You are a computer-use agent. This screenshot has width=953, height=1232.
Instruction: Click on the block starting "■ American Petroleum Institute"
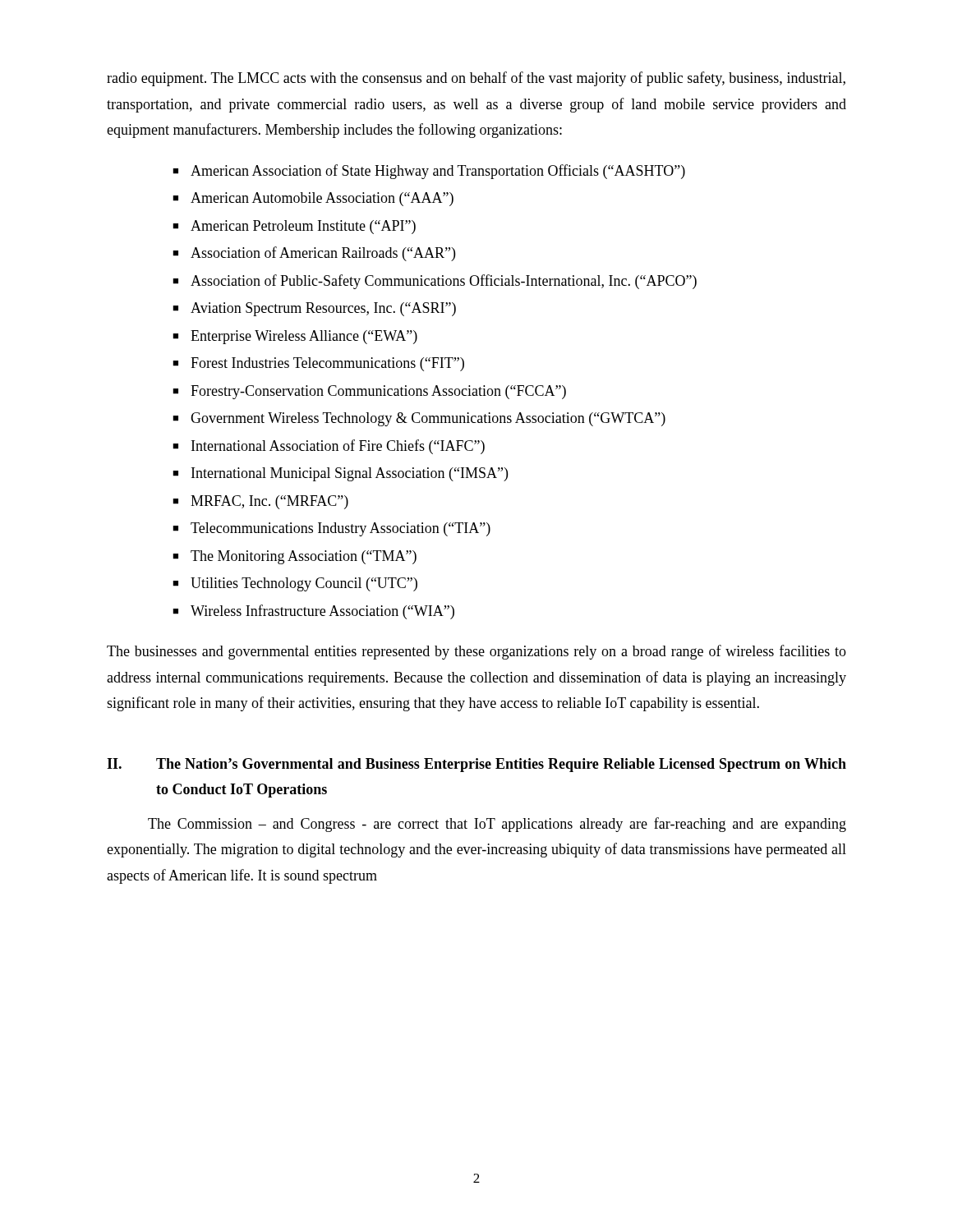[294, 226]
